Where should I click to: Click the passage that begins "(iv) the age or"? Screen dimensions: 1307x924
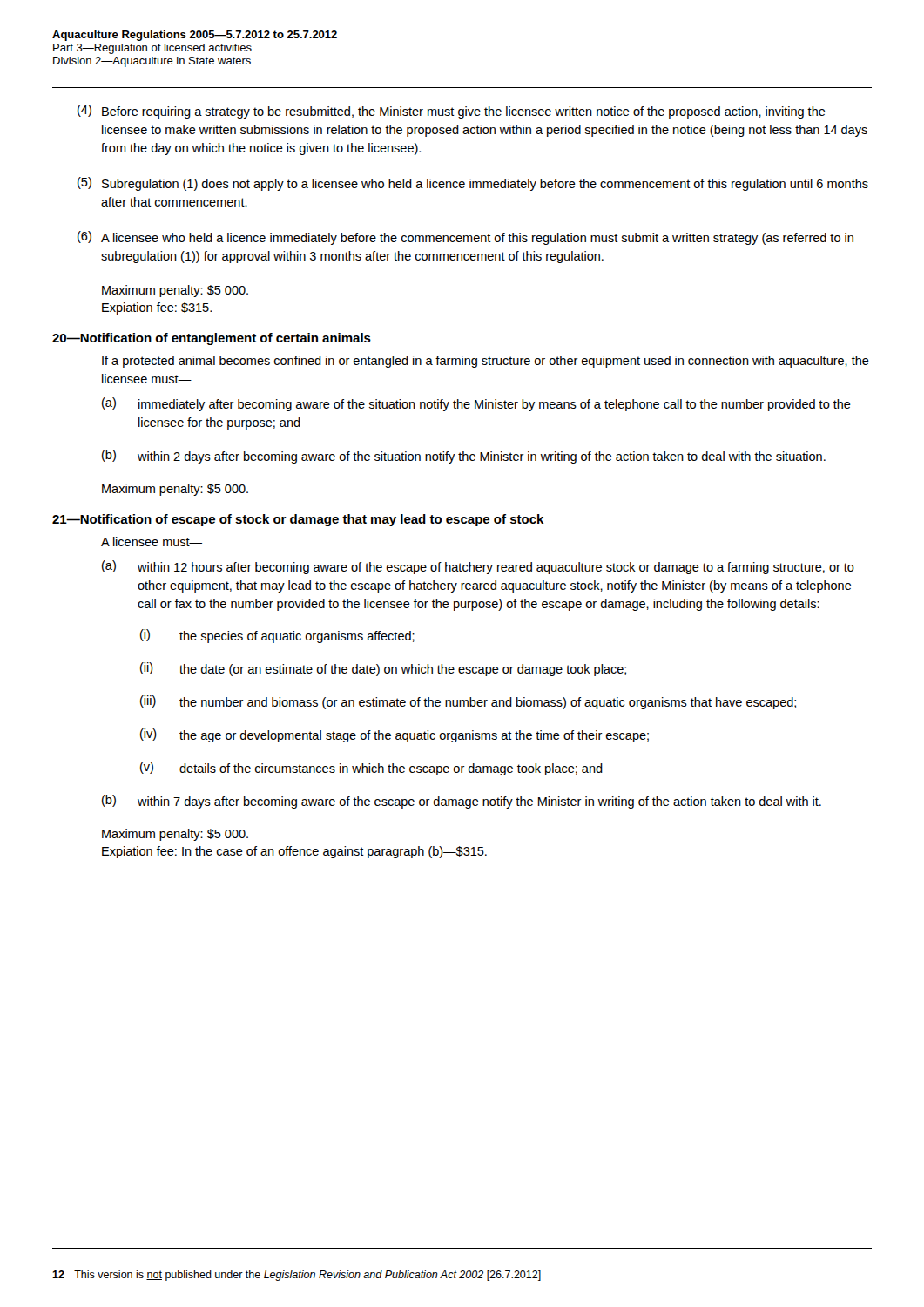click(x=506, y=740)
